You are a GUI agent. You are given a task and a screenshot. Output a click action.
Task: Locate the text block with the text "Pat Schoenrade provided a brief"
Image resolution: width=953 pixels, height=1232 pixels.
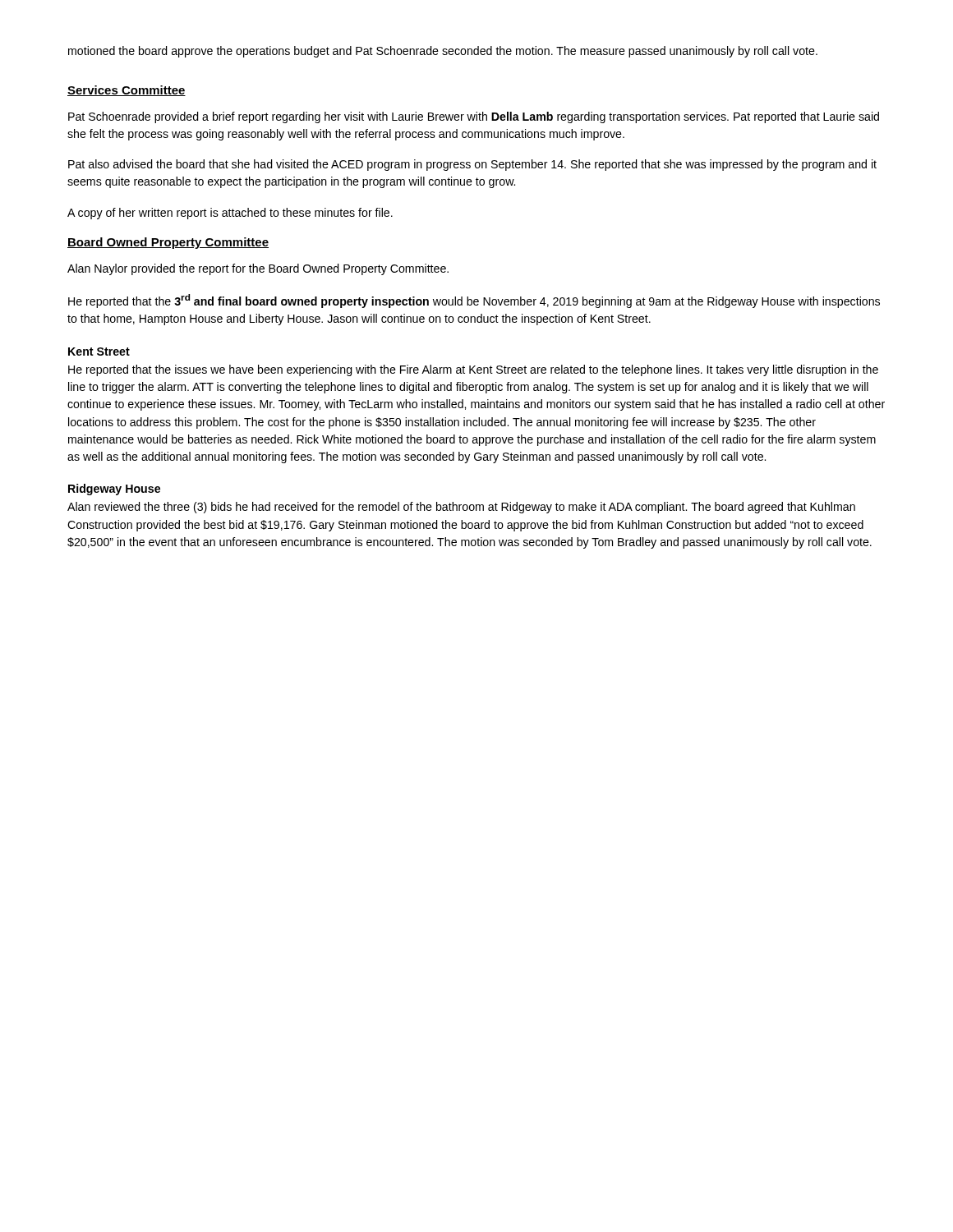coord(474,125)
